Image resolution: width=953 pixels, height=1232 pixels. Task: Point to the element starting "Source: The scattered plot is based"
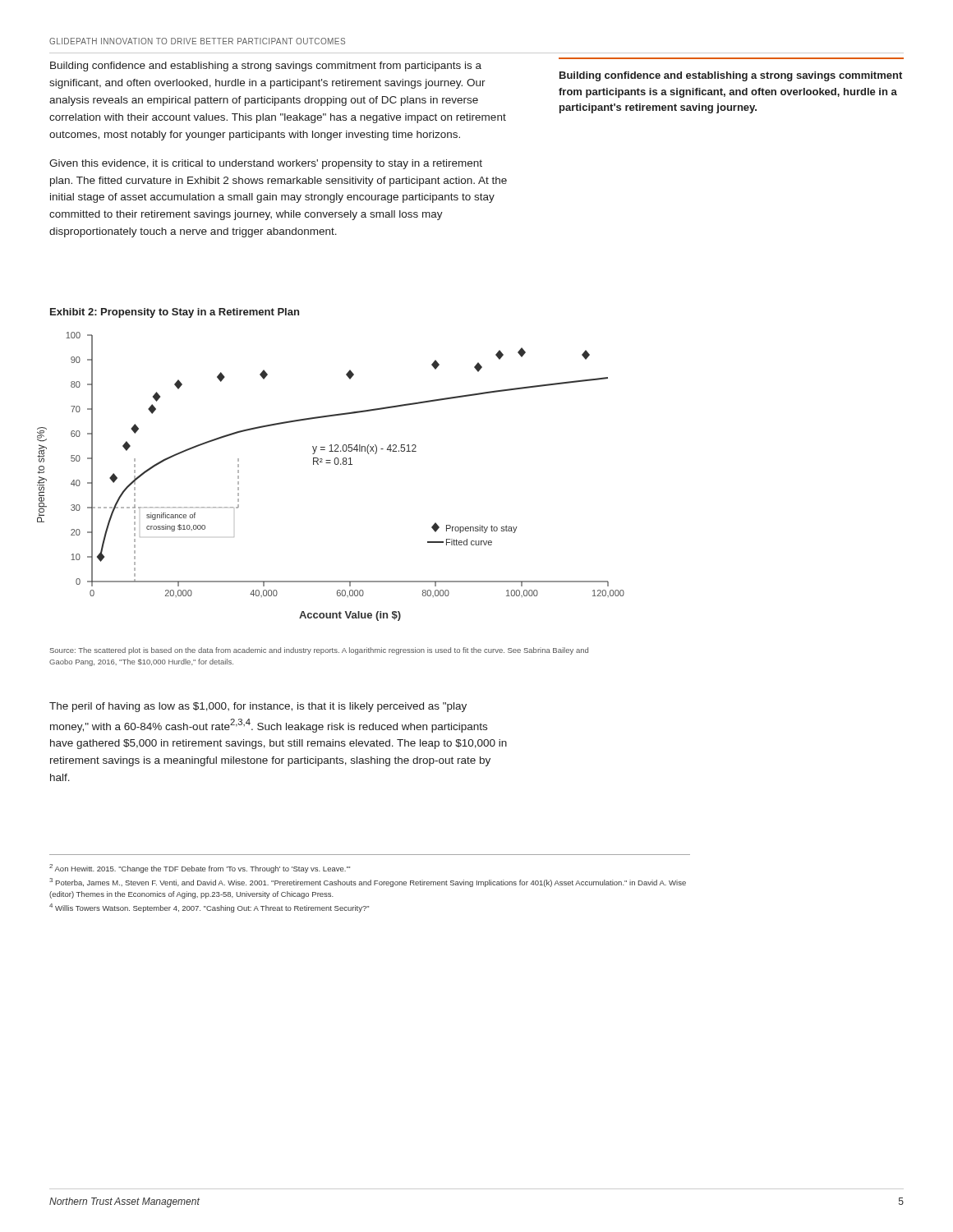point(319,656)
